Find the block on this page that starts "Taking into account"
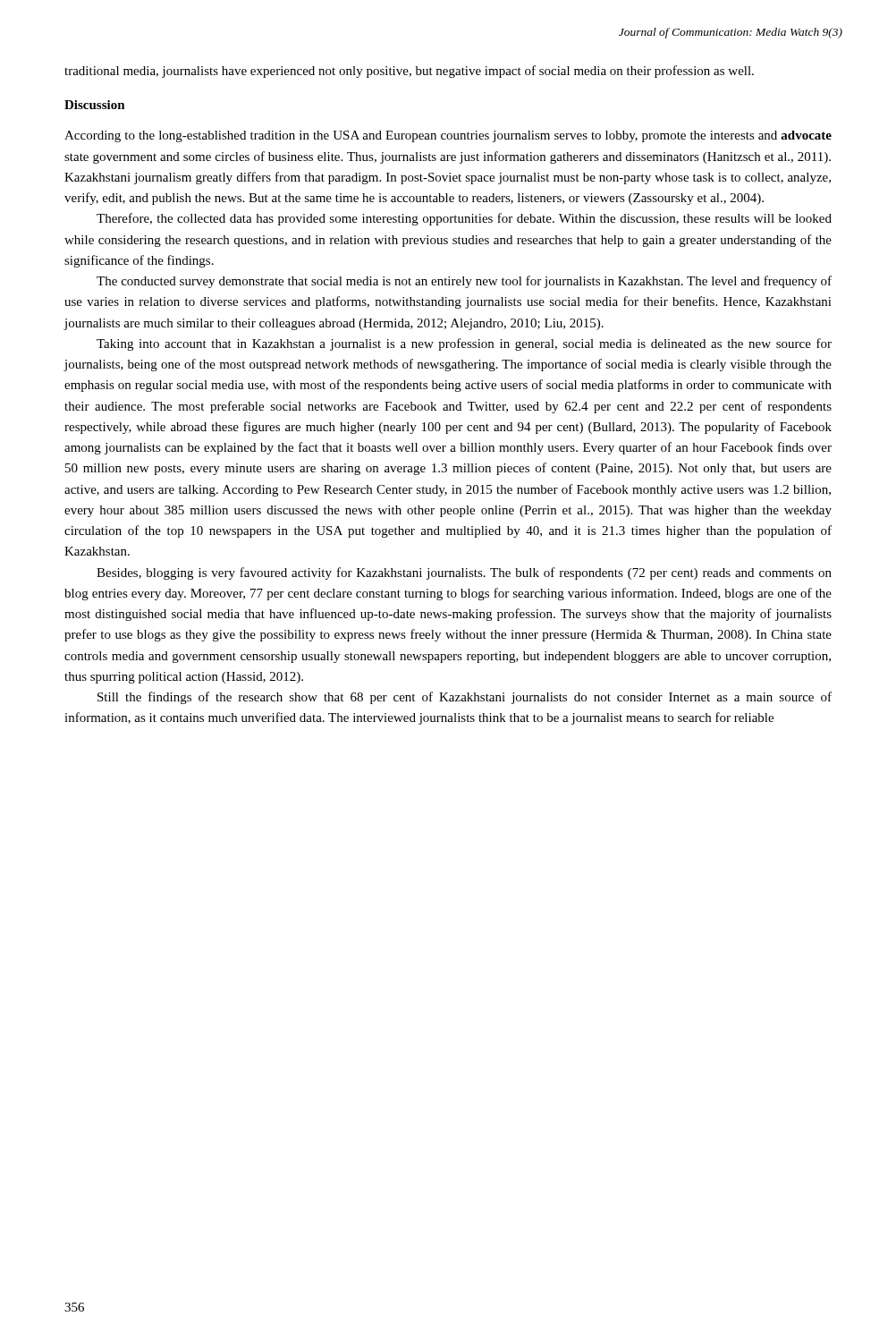 pos(448,448)
